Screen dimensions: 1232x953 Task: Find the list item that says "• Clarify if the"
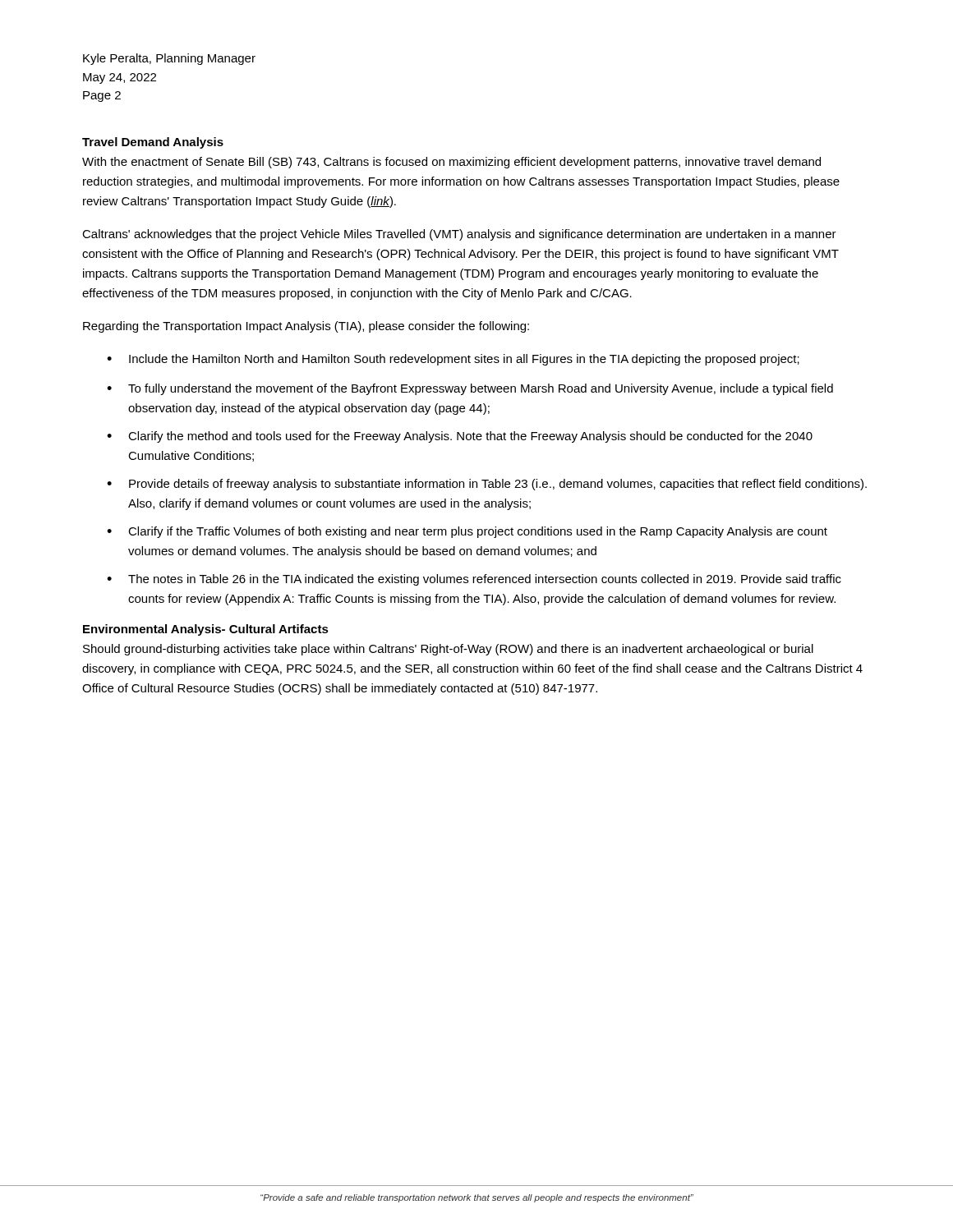click(489, 541)
